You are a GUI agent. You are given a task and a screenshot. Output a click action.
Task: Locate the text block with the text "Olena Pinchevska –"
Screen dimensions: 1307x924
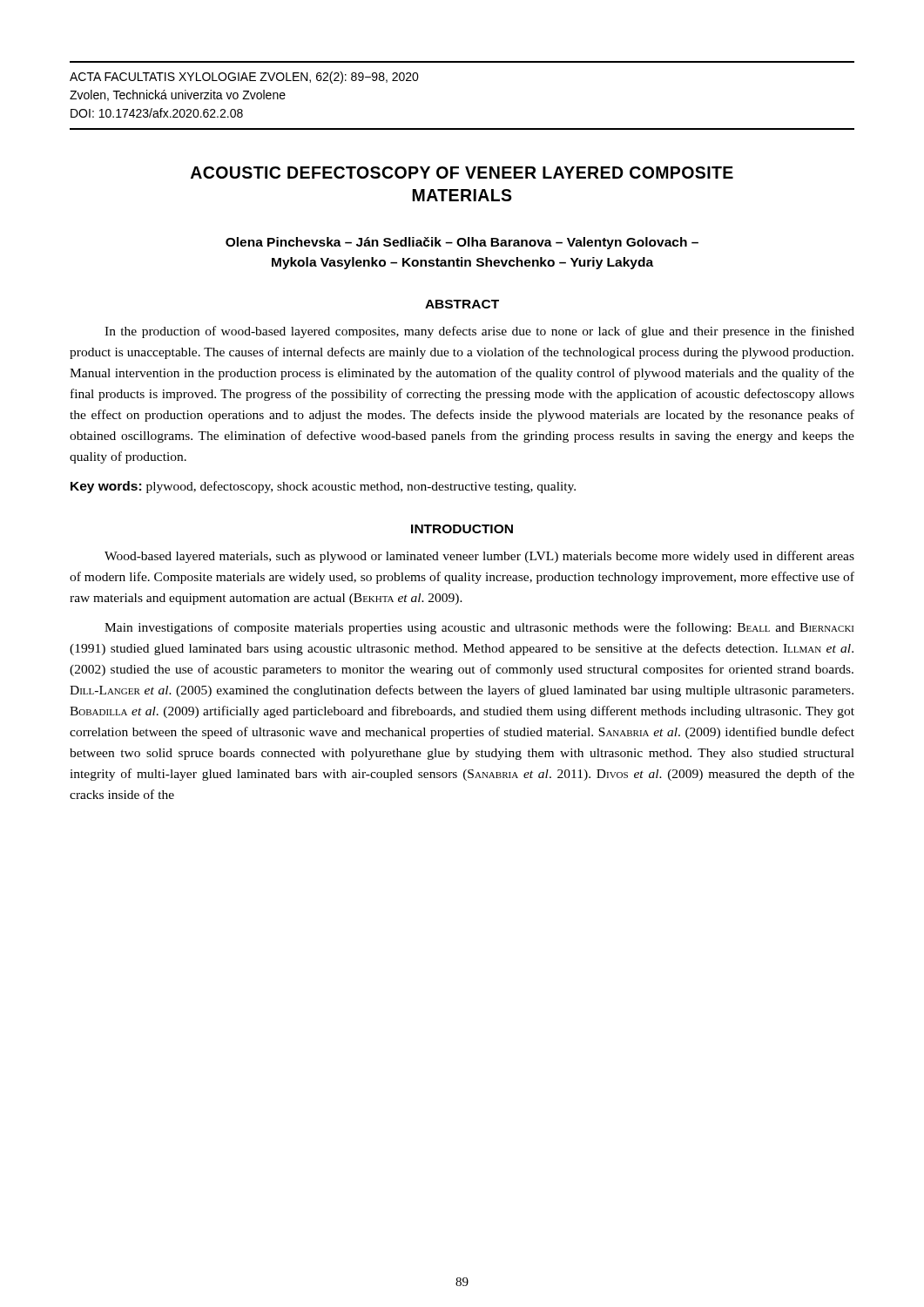(462, 252)
